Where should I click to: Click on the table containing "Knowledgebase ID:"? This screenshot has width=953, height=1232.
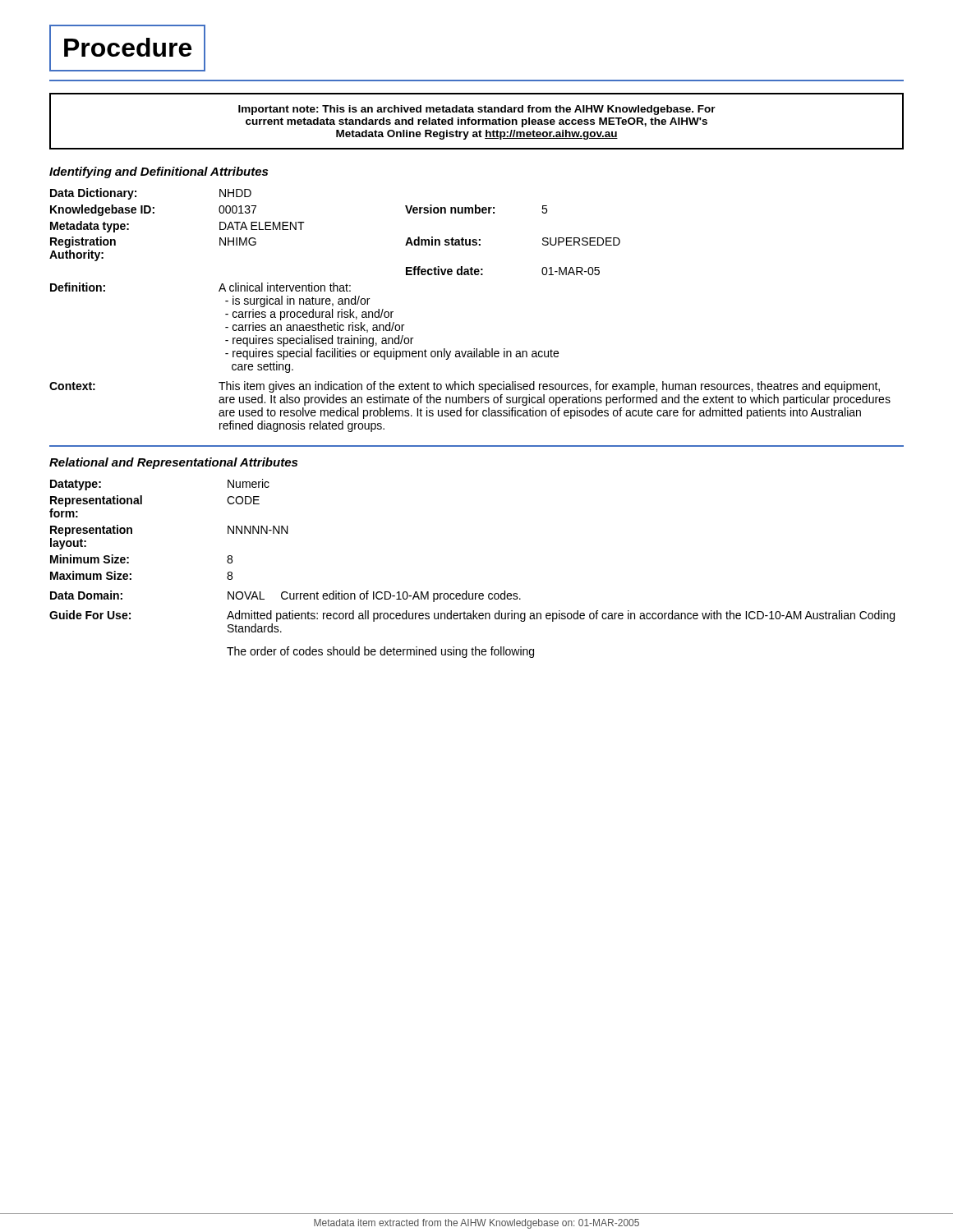click(x=476, y=309)
